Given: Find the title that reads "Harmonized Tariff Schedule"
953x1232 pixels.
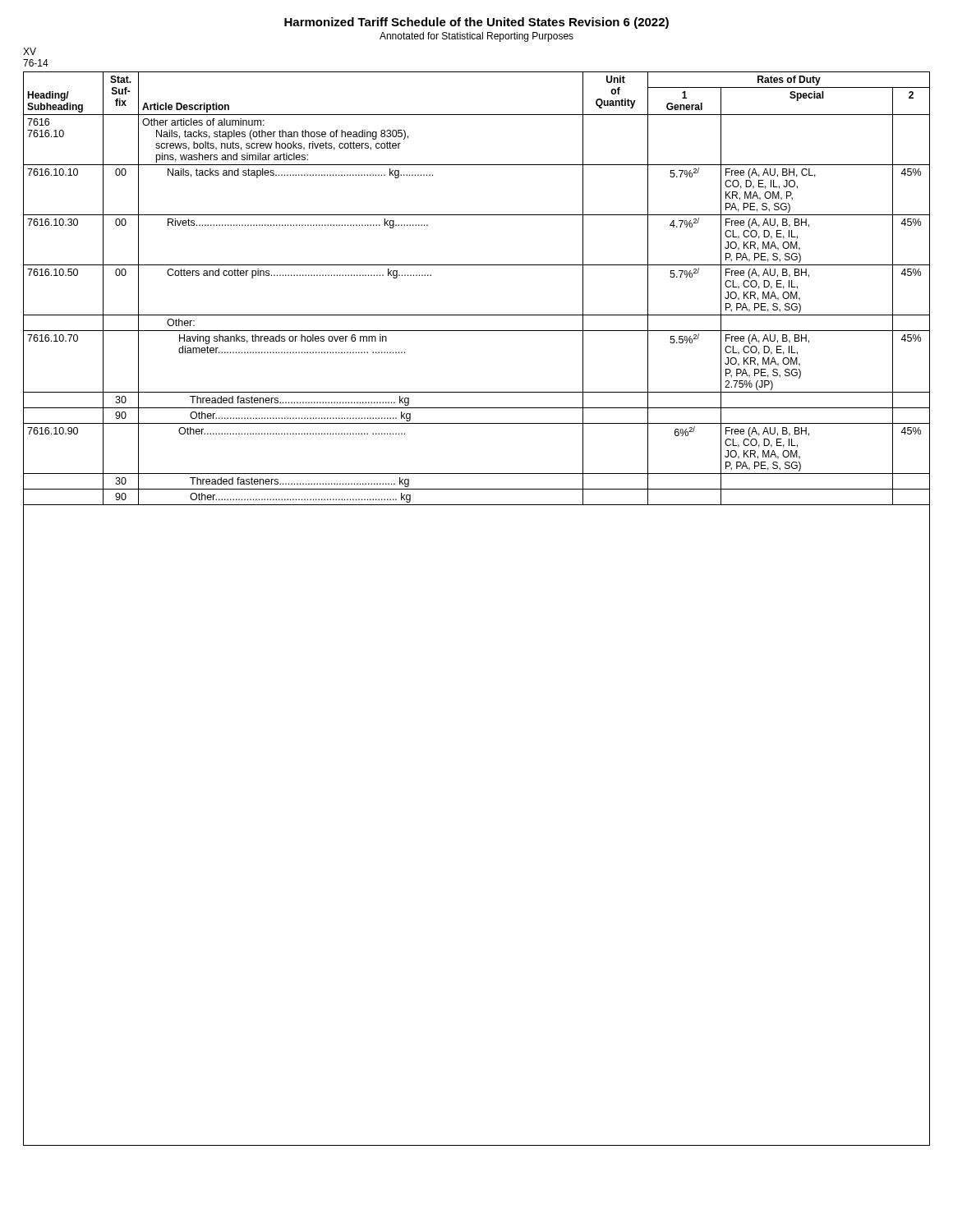Looking at the screenshot, I should coord(476,22).
